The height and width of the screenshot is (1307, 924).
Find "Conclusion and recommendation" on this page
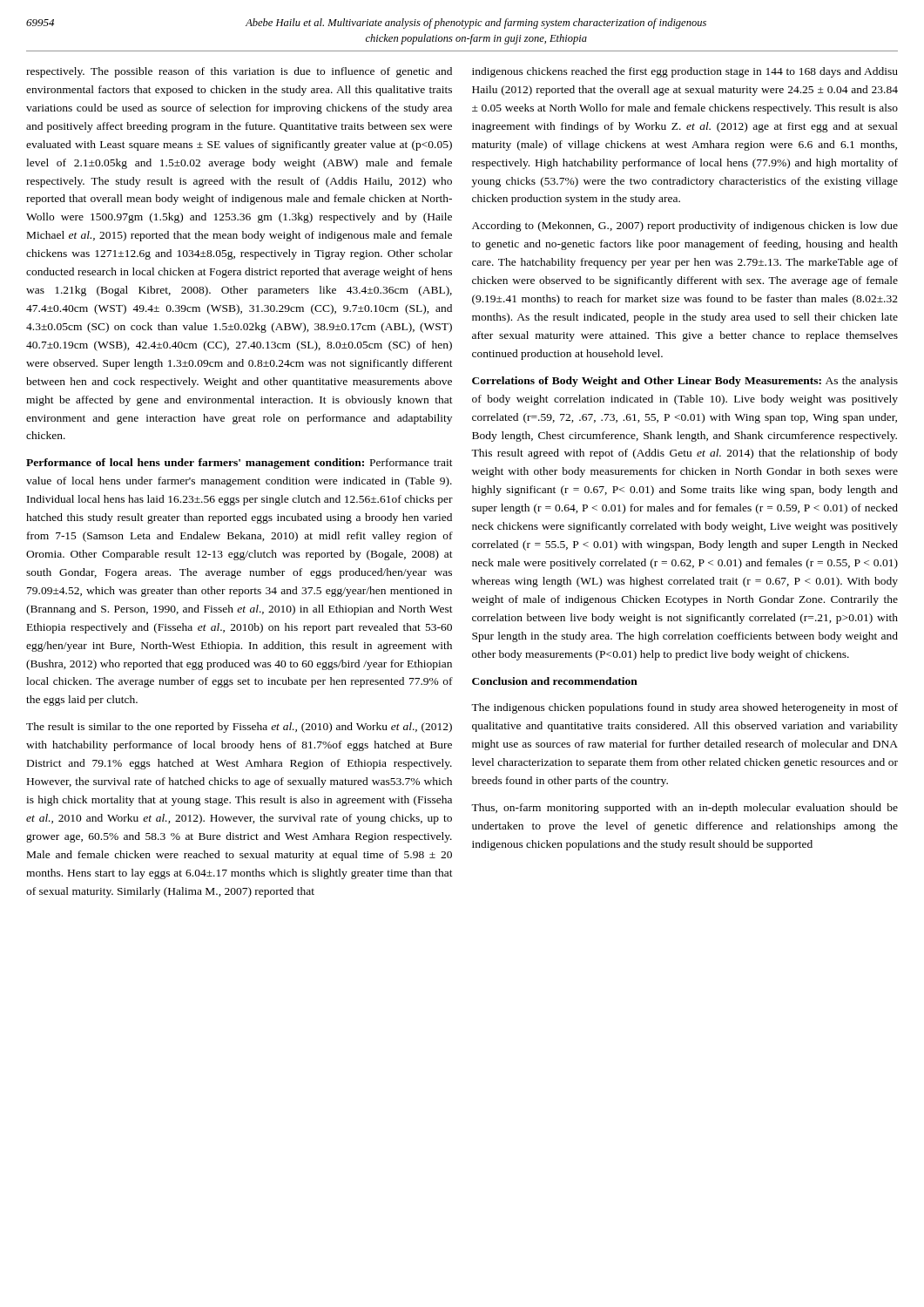coord(555,681)
